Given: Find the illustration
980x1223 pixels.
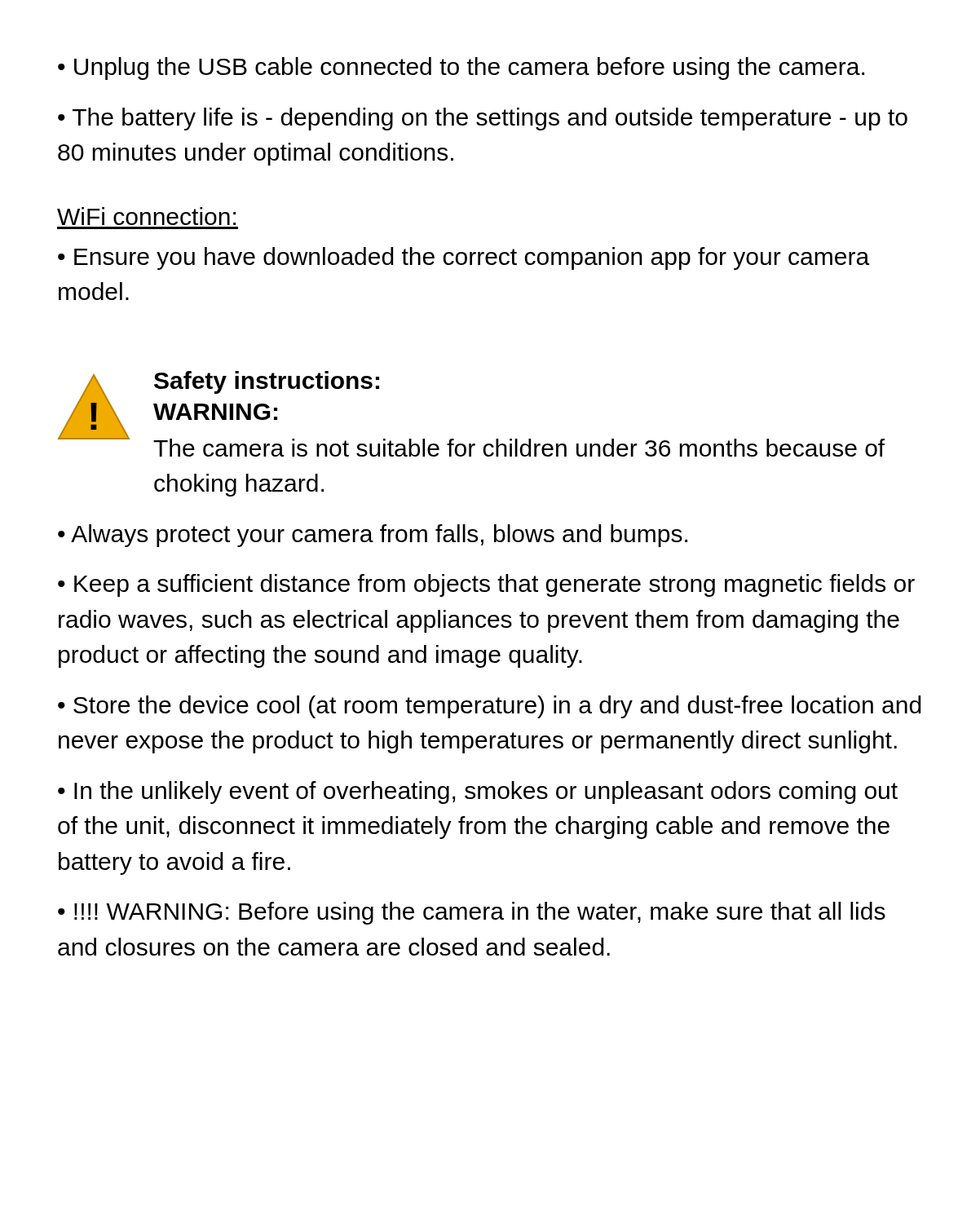Looking at the screenshot, I should point(94,409).
